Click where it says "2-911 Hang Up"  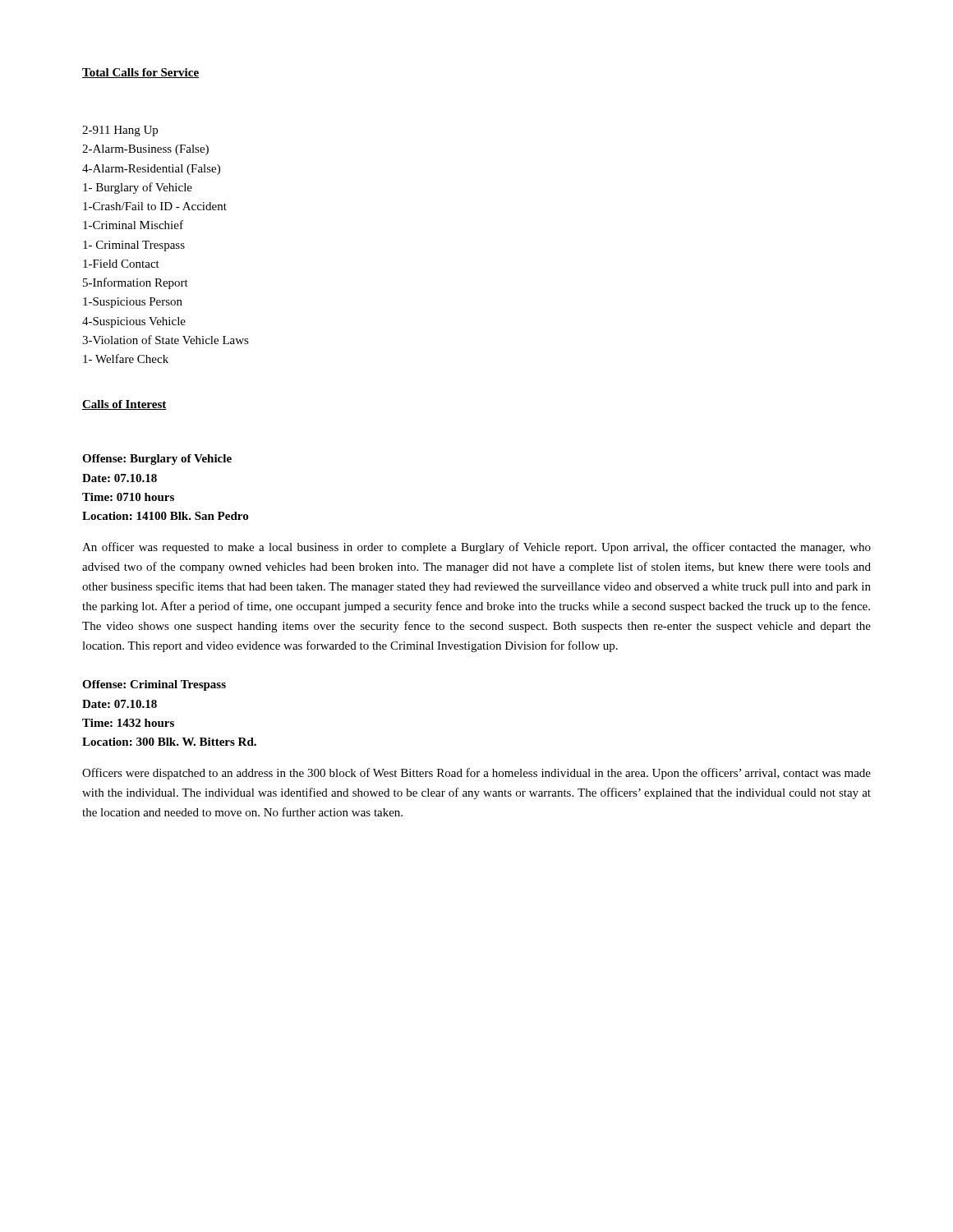tap(120, 130)
